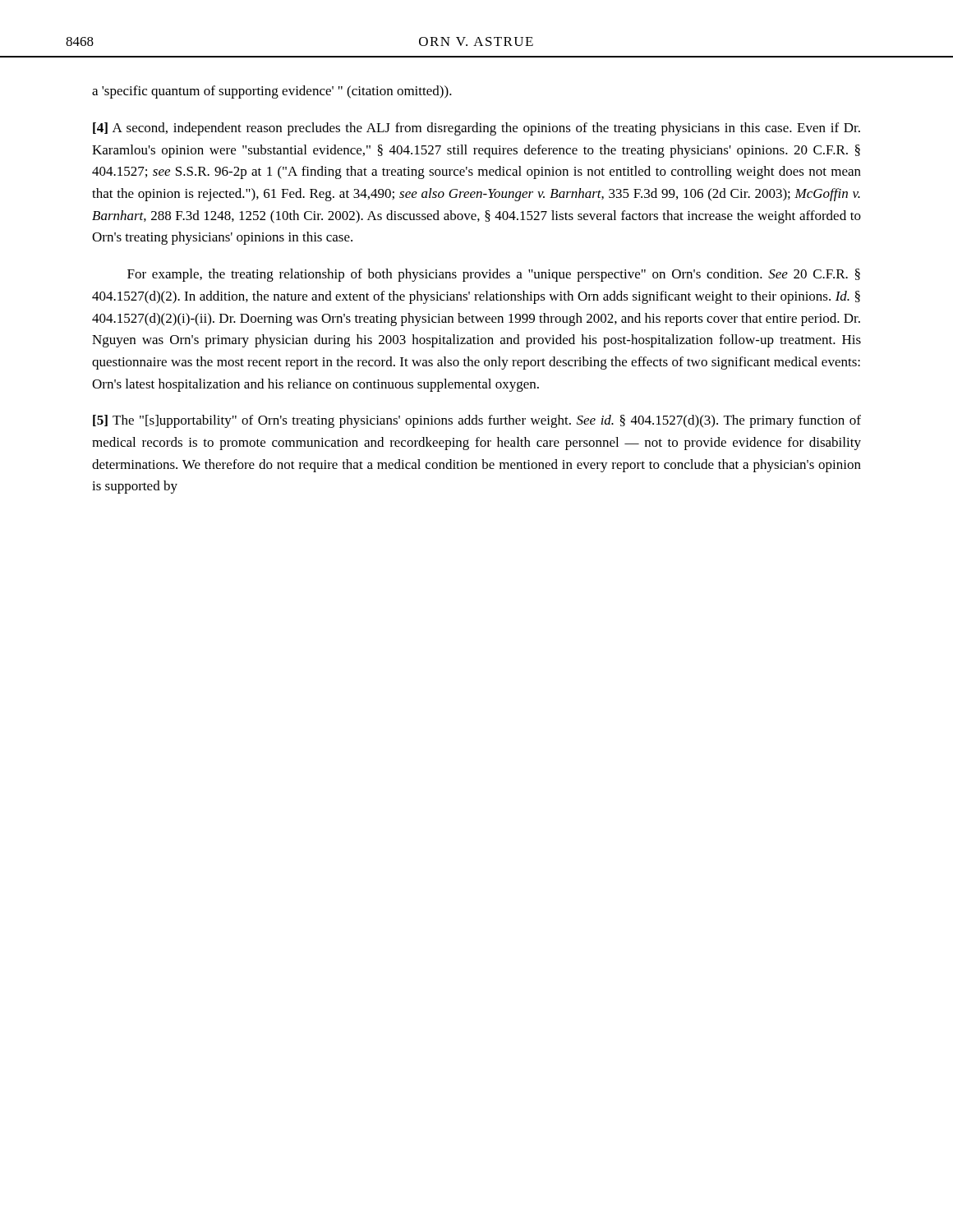Screen dimensions: 1232x953
Task: Select the text block containing "For example, the treating relationship"
Action: (476, 330)
